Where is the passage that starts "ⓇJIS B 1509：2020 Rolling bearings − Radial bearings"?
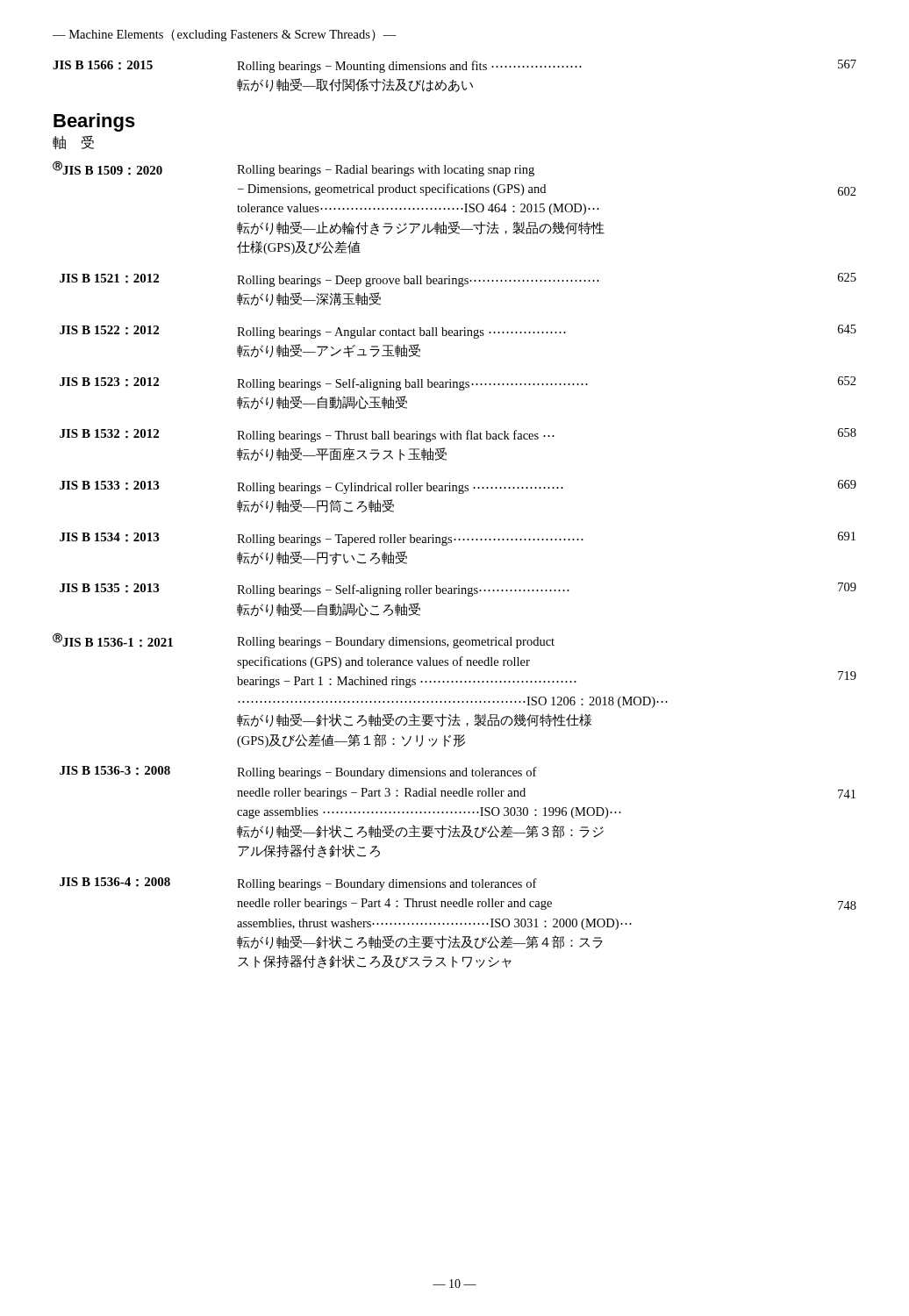909x1316 pixels. pos(454,209)
